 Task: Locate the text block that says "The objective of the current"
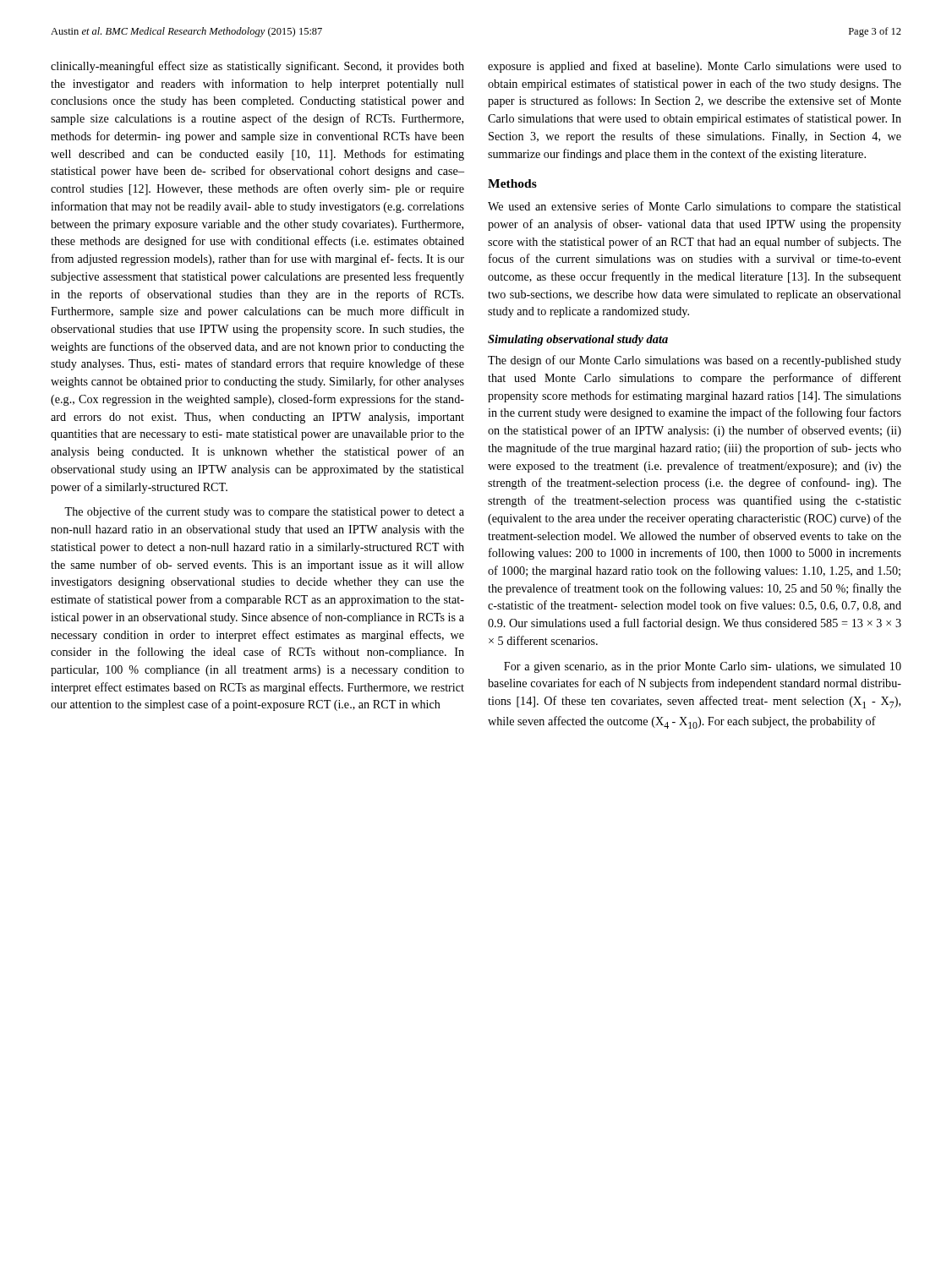257,608
